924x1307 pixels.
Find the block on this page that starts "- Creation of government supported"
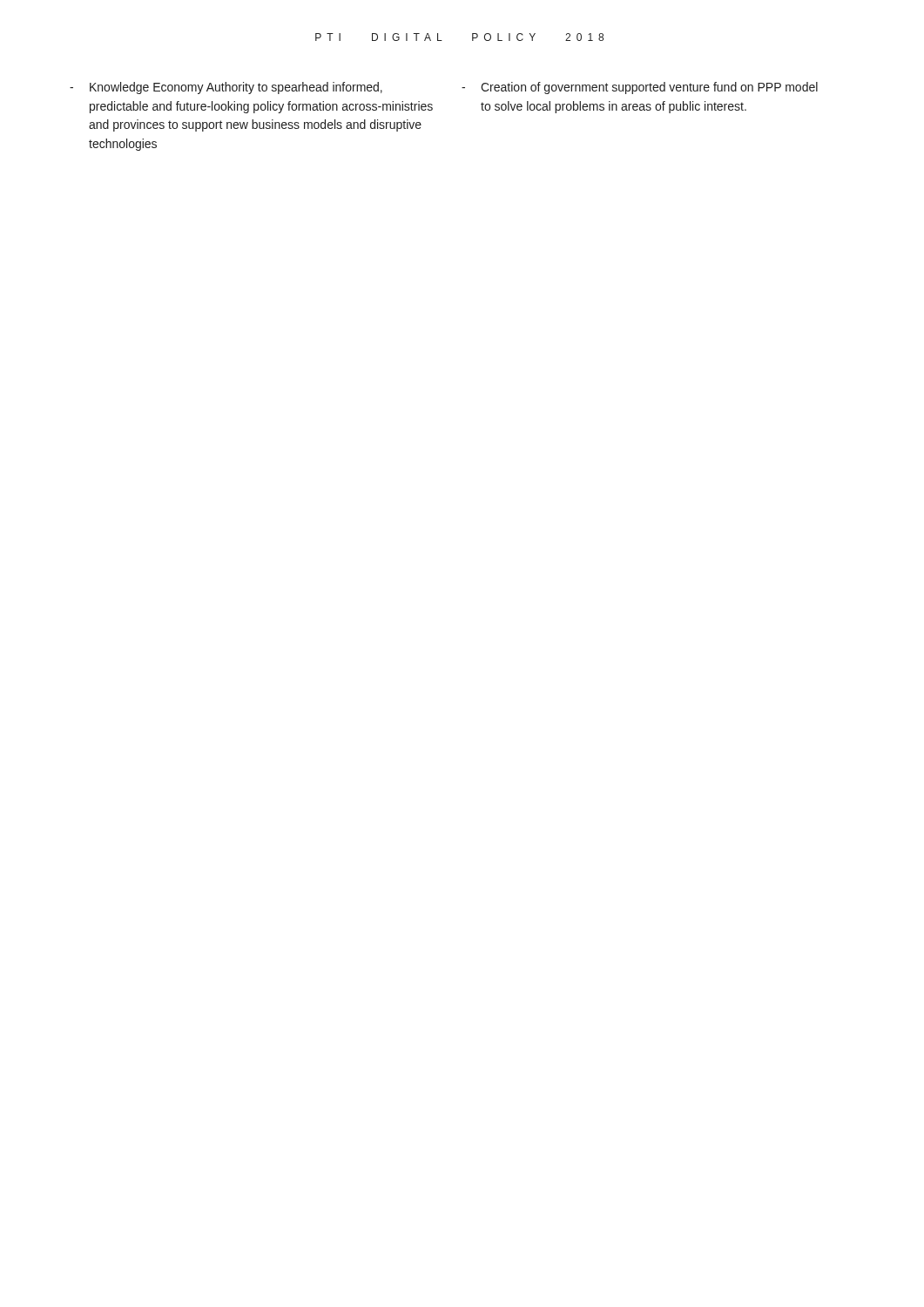(x=644, y=97)
